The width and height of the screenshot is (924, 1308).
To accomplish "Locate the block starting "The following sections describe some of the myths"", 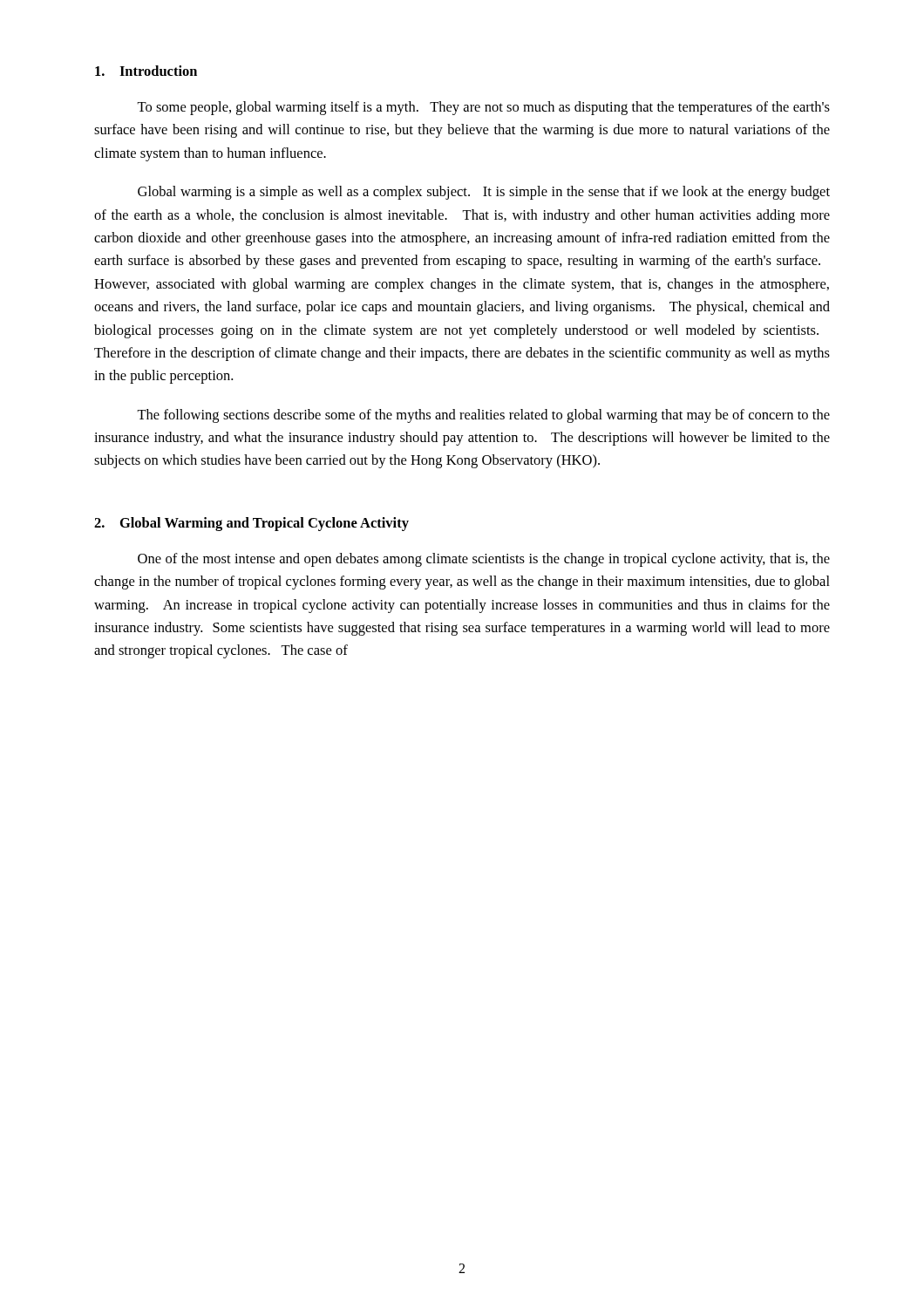I will point(462,437).
